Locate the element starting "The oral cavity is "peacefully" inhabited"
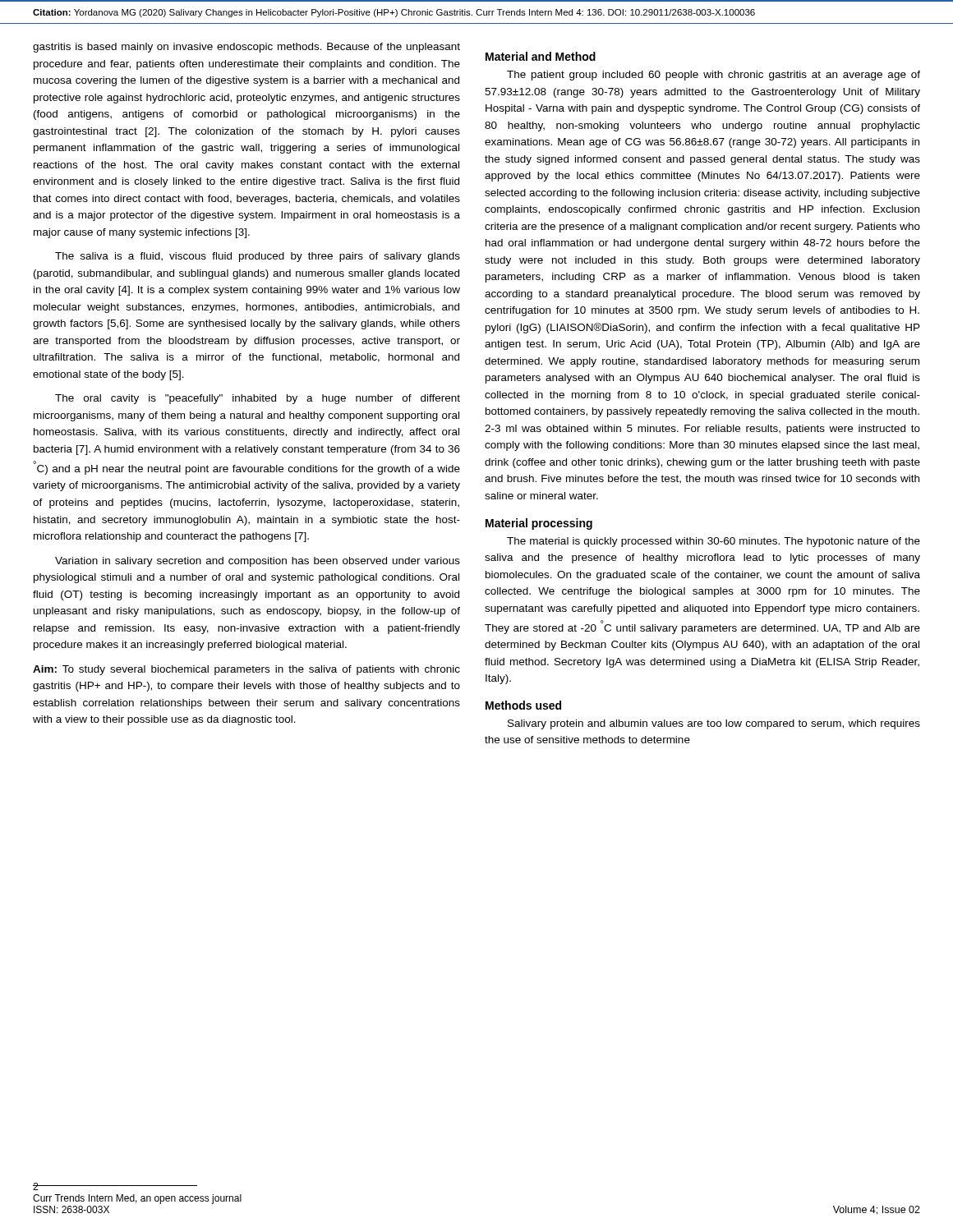Image resolution: width=953 pixels, height=1232 pixels. click(246, 468)
